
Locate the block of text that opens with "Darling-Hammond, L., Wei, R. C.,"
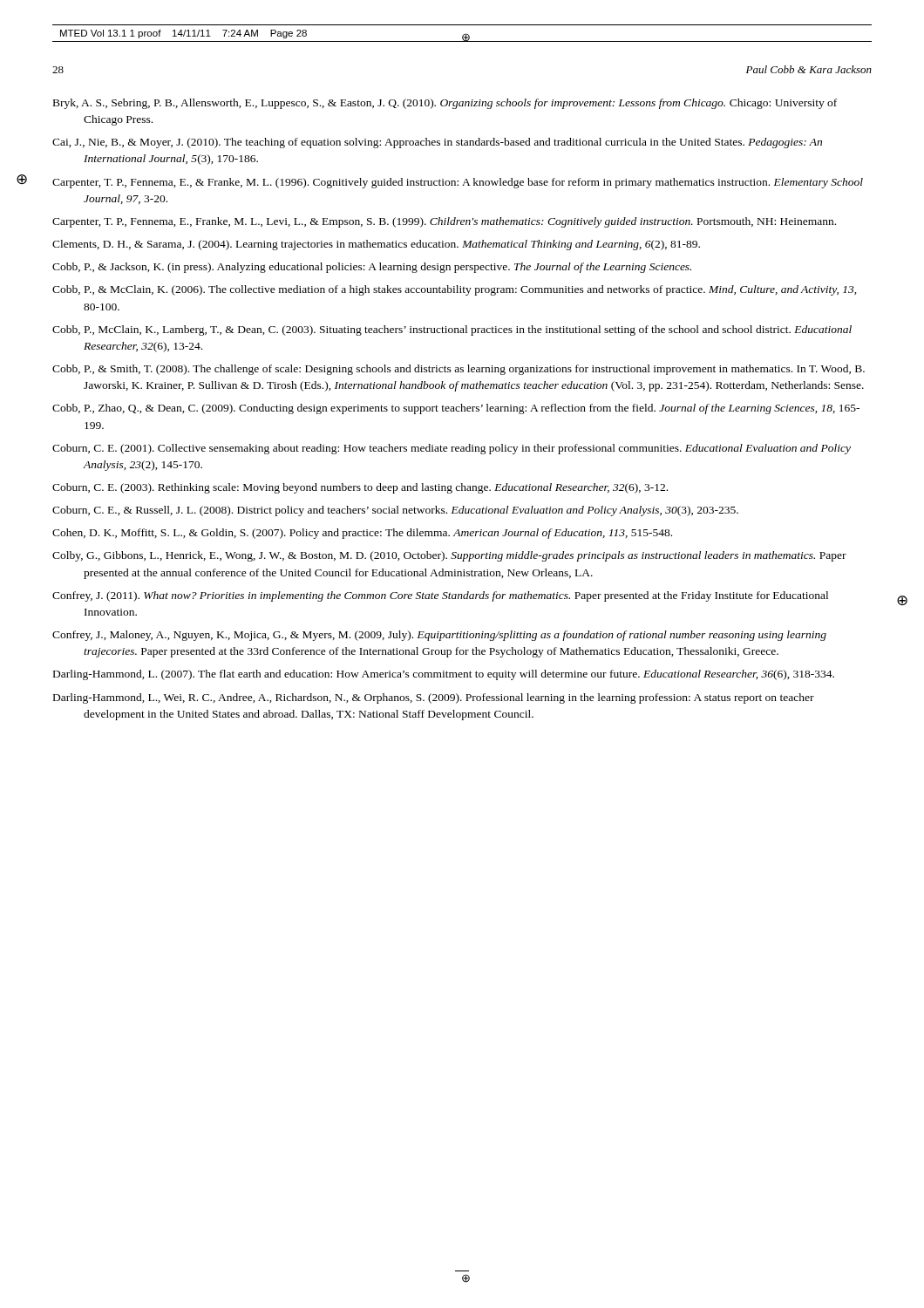(433, 705)
